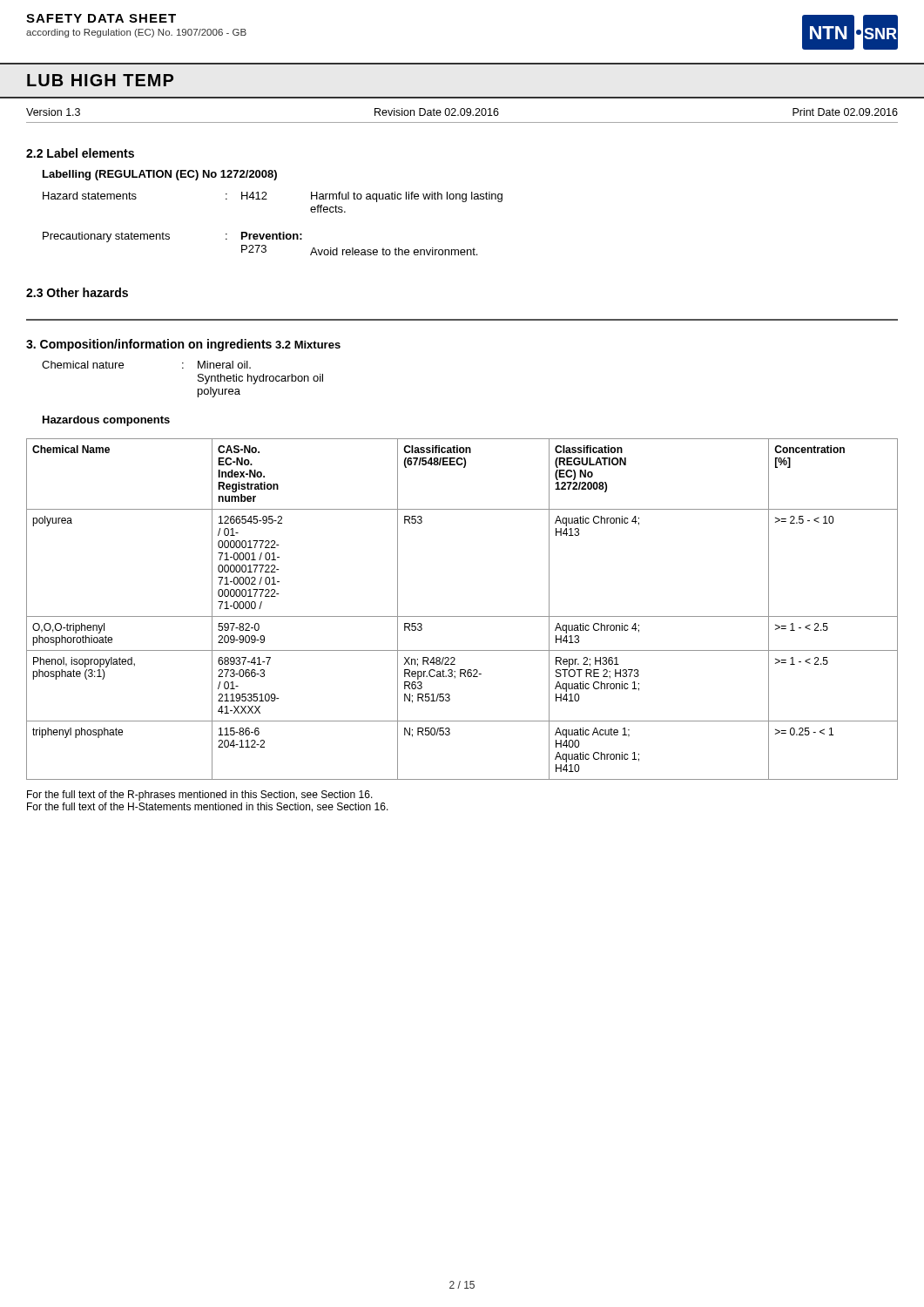
Task: Find a table
Action: [x=462, y=609]
